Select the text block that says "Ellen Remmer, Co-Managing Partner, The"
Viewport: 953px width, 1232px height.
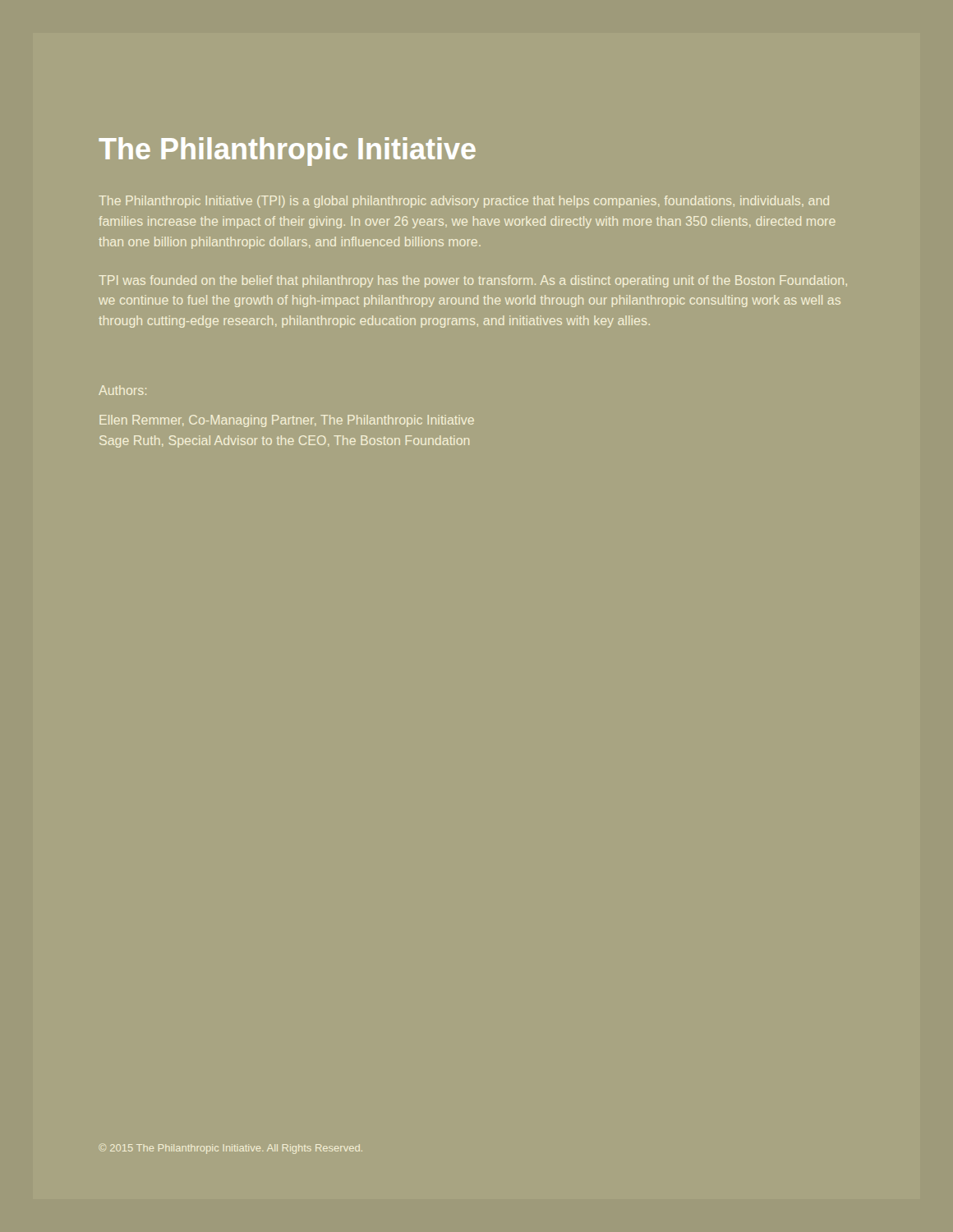476,431
